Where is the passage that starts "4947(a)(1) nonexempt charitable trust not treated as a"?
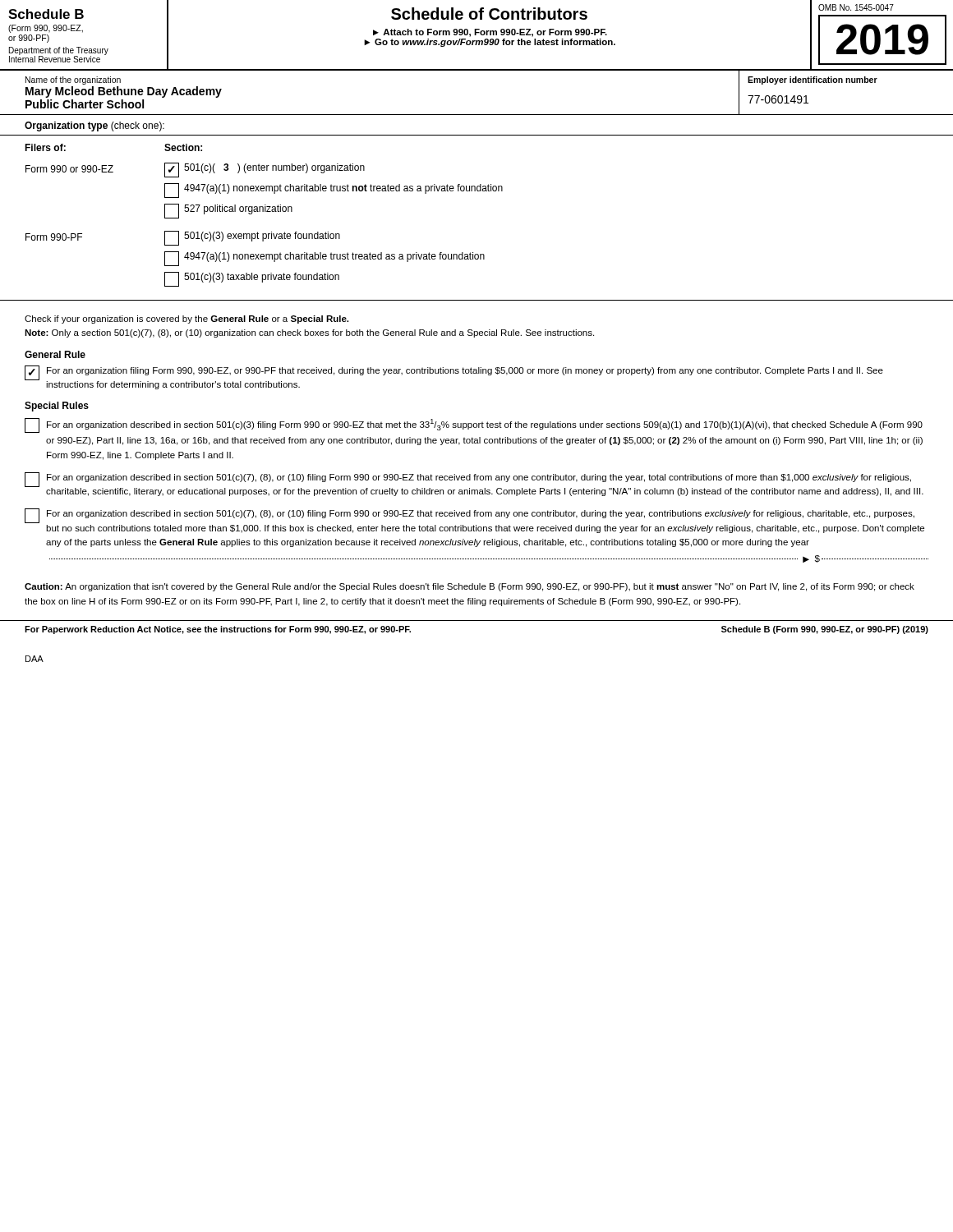Image resolution: width=953 pixels, height=1232 pixels. pyautogui.click(x=344, y=188)
